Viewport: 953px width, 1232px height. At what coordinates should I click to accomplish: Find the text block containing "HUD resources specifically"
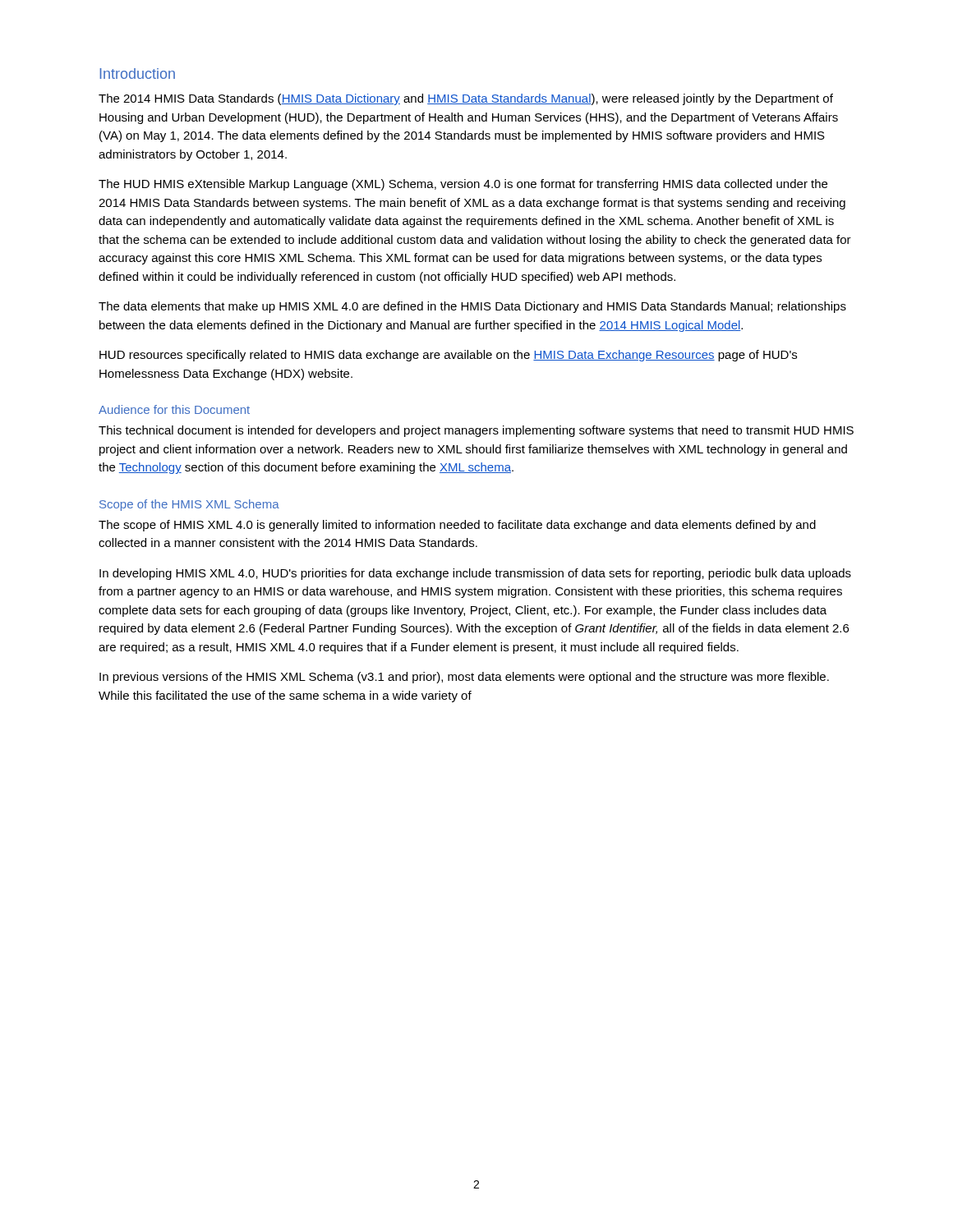point(476,364)
